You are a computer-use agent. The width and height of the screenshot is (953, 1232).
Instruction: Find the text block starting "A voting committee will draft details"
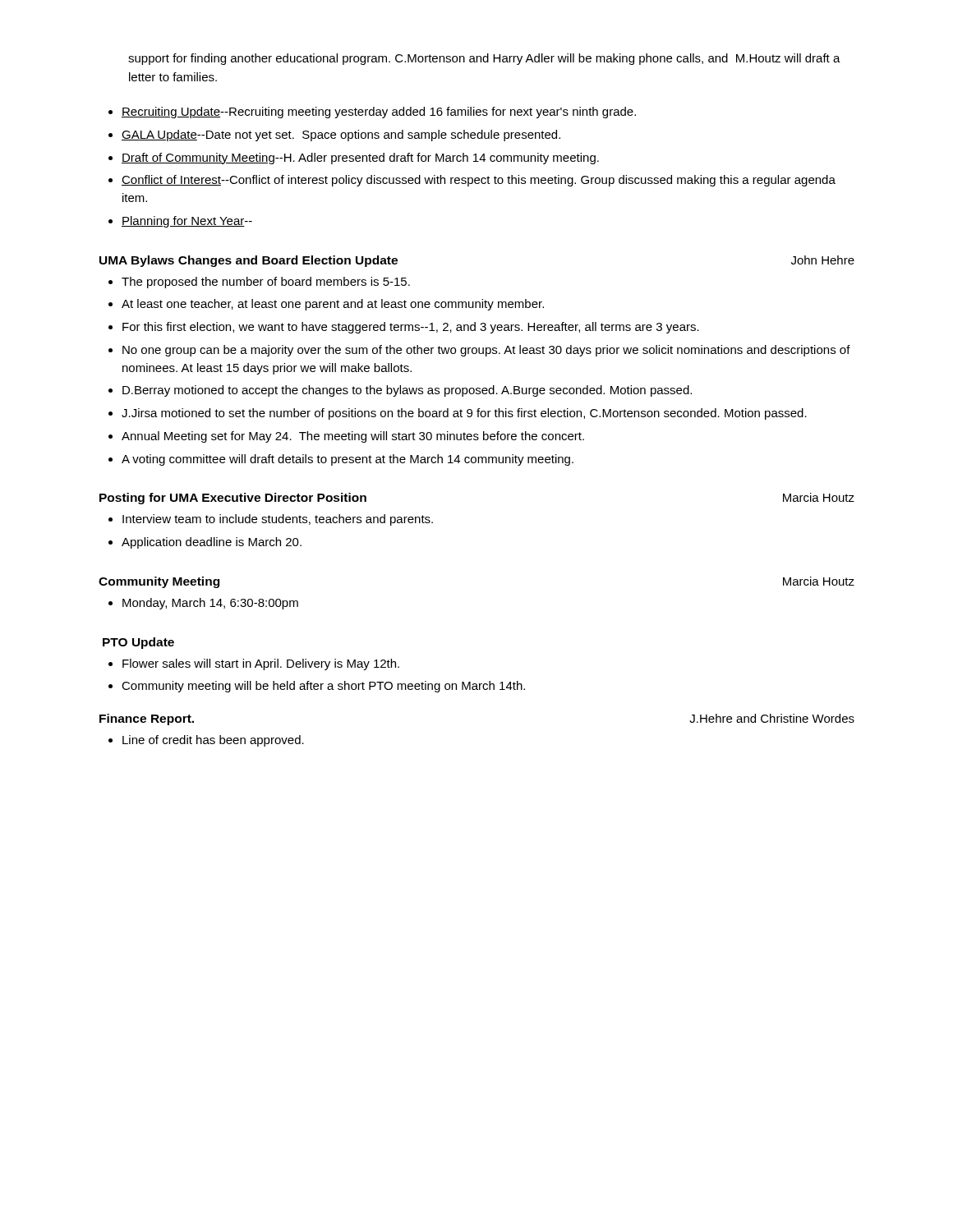(x=476, y=459)
